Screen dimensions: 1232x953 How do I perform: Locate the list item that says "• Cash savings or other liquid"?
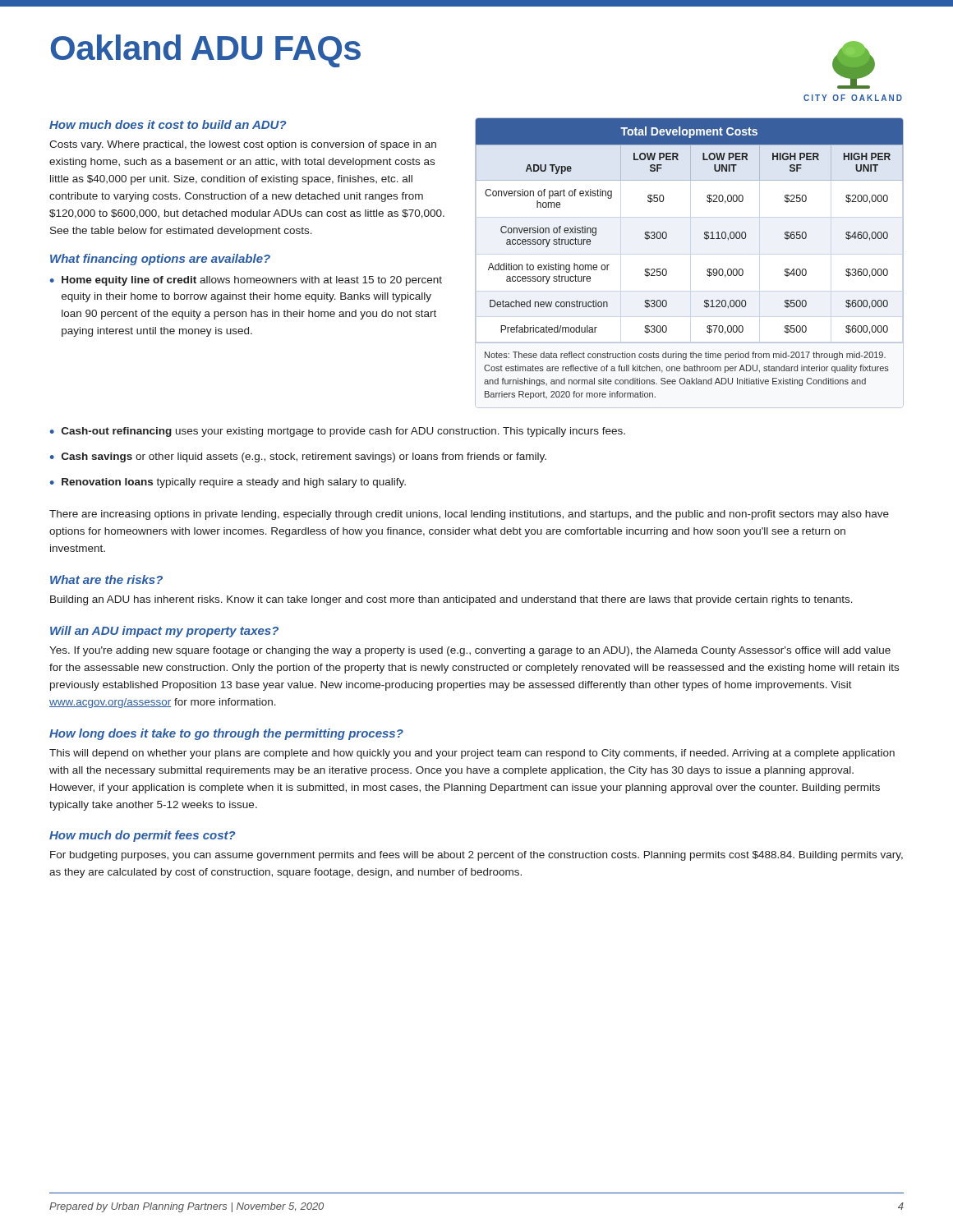[x=298, y=459]
